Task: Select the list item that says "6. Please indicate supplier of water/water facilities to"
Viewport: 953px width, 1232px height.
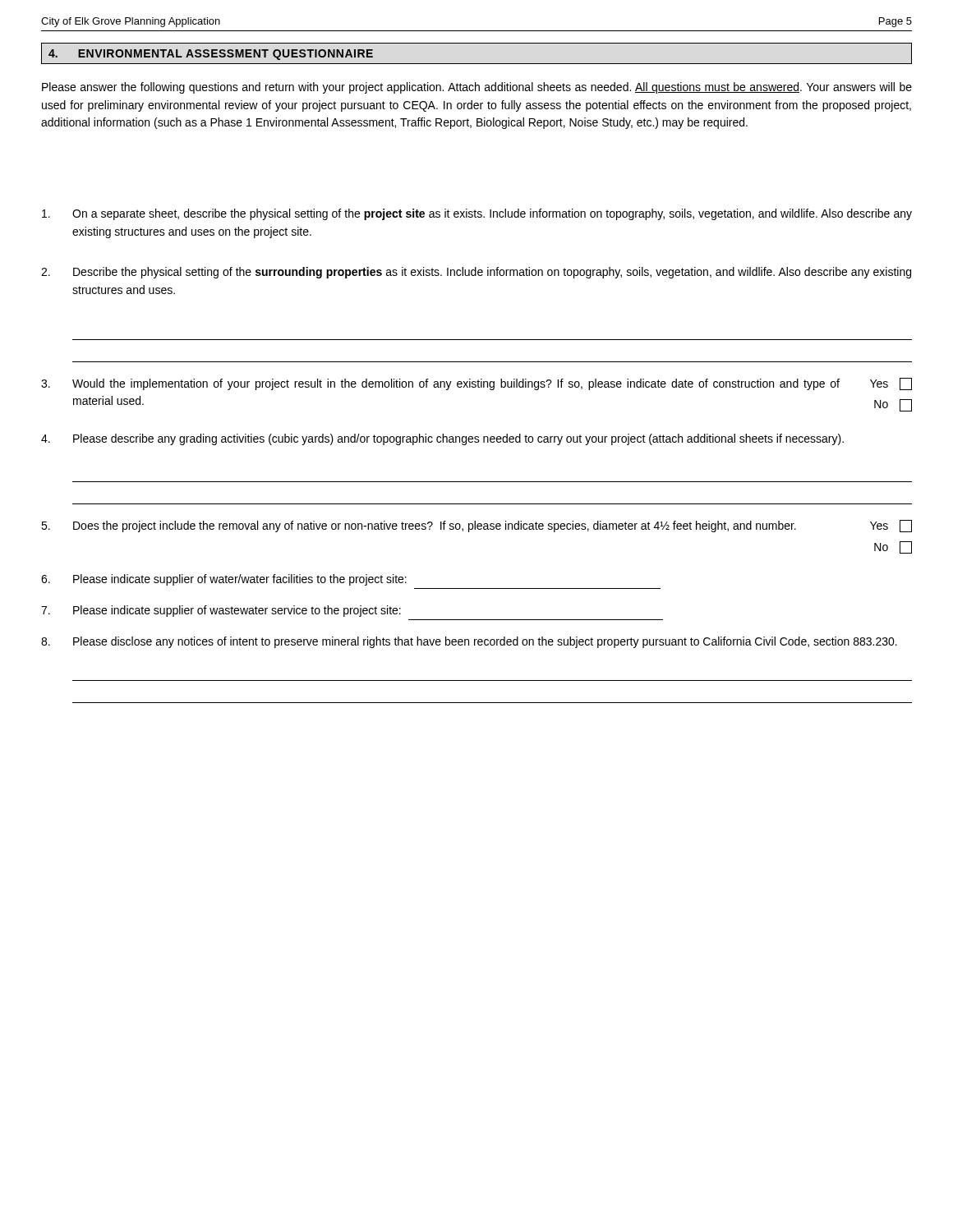Action: [x=476, y=580]
